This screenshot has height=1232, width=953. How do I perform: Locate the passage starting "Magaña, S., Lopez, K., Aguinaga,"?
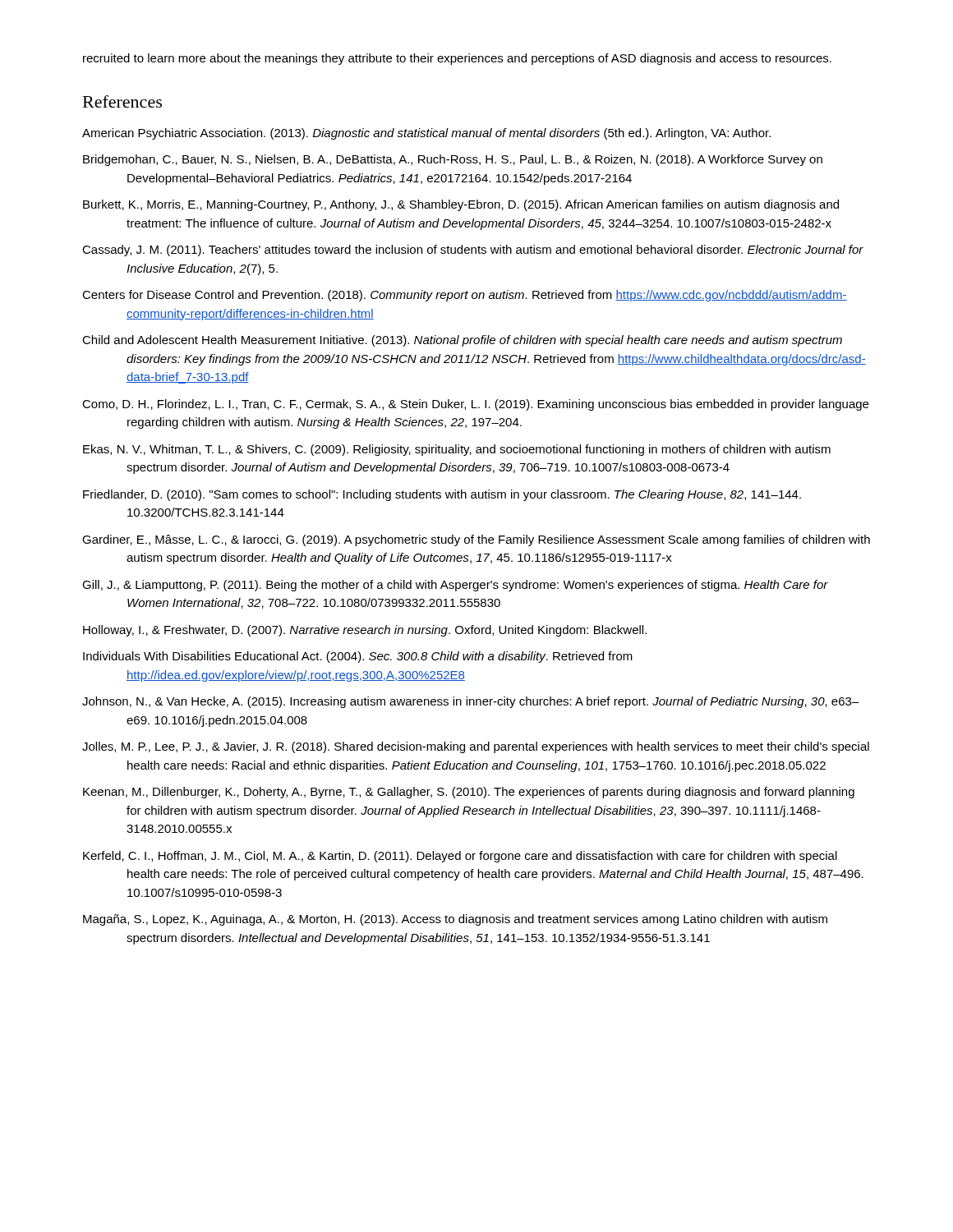coord(455,928)
